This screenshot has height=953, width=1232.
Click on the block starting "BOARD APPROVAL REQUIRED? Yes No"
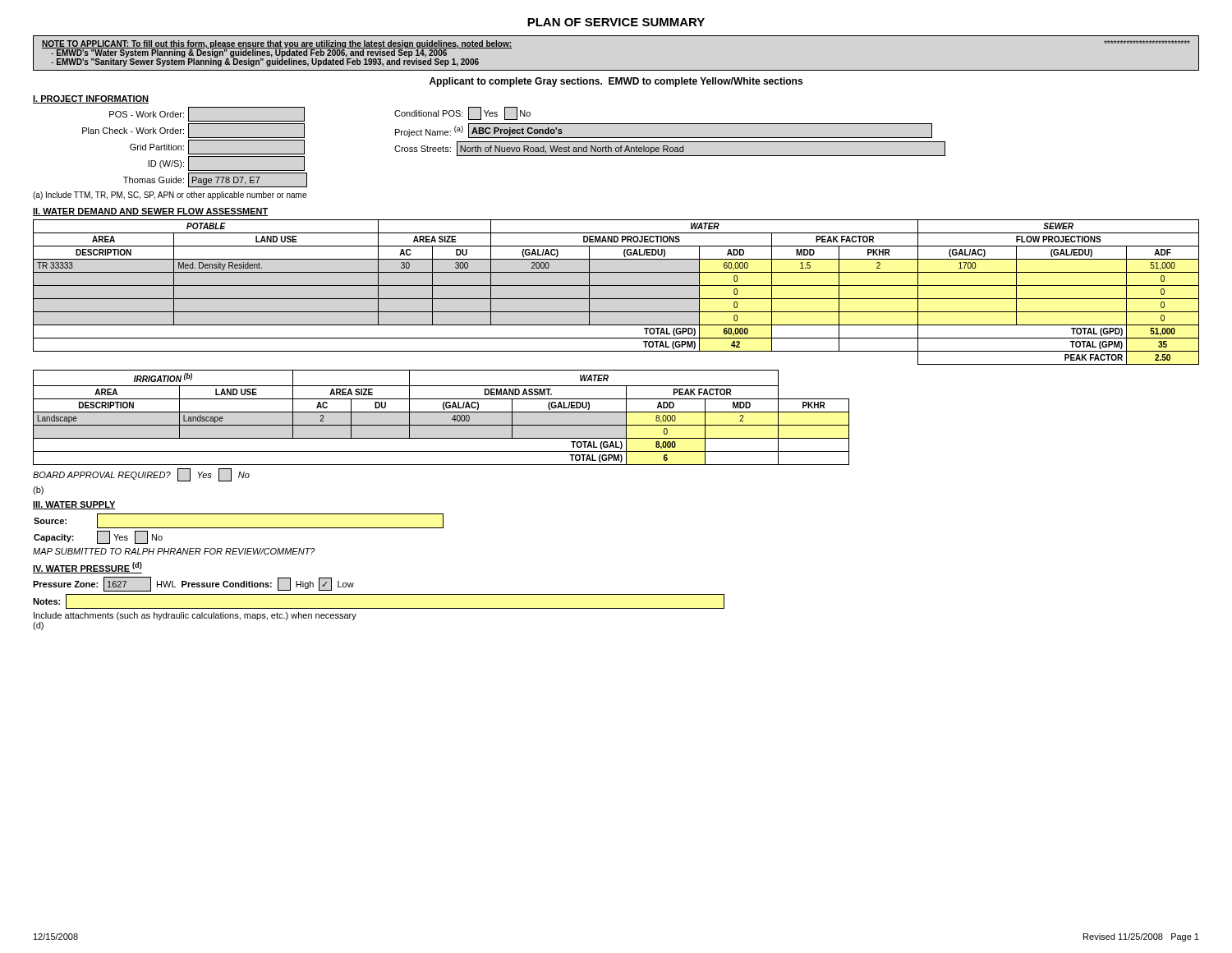[141, 475]
